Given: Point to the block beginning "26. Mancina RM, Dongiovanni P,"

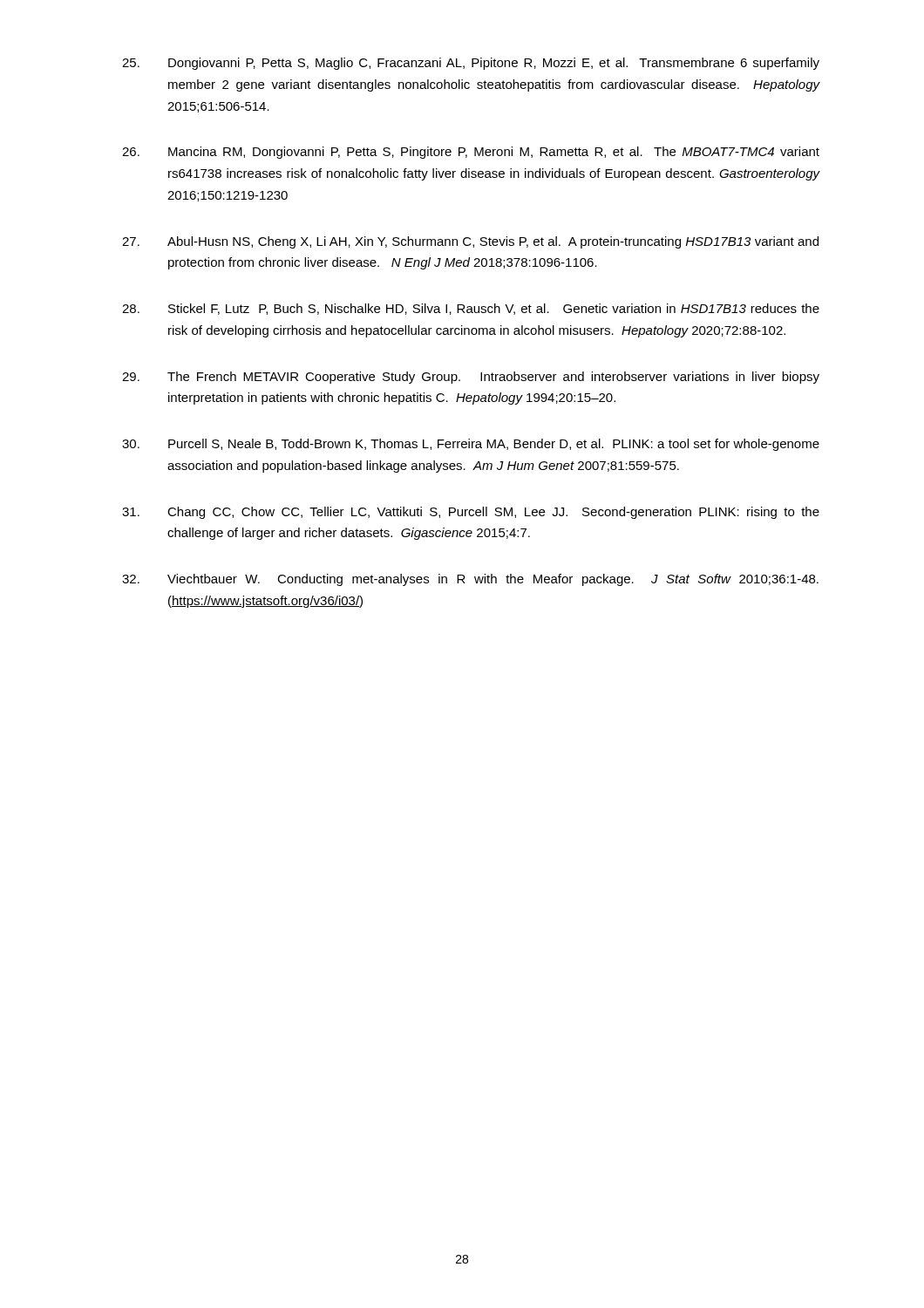Looking at the screenshot, I should [471, 174].
